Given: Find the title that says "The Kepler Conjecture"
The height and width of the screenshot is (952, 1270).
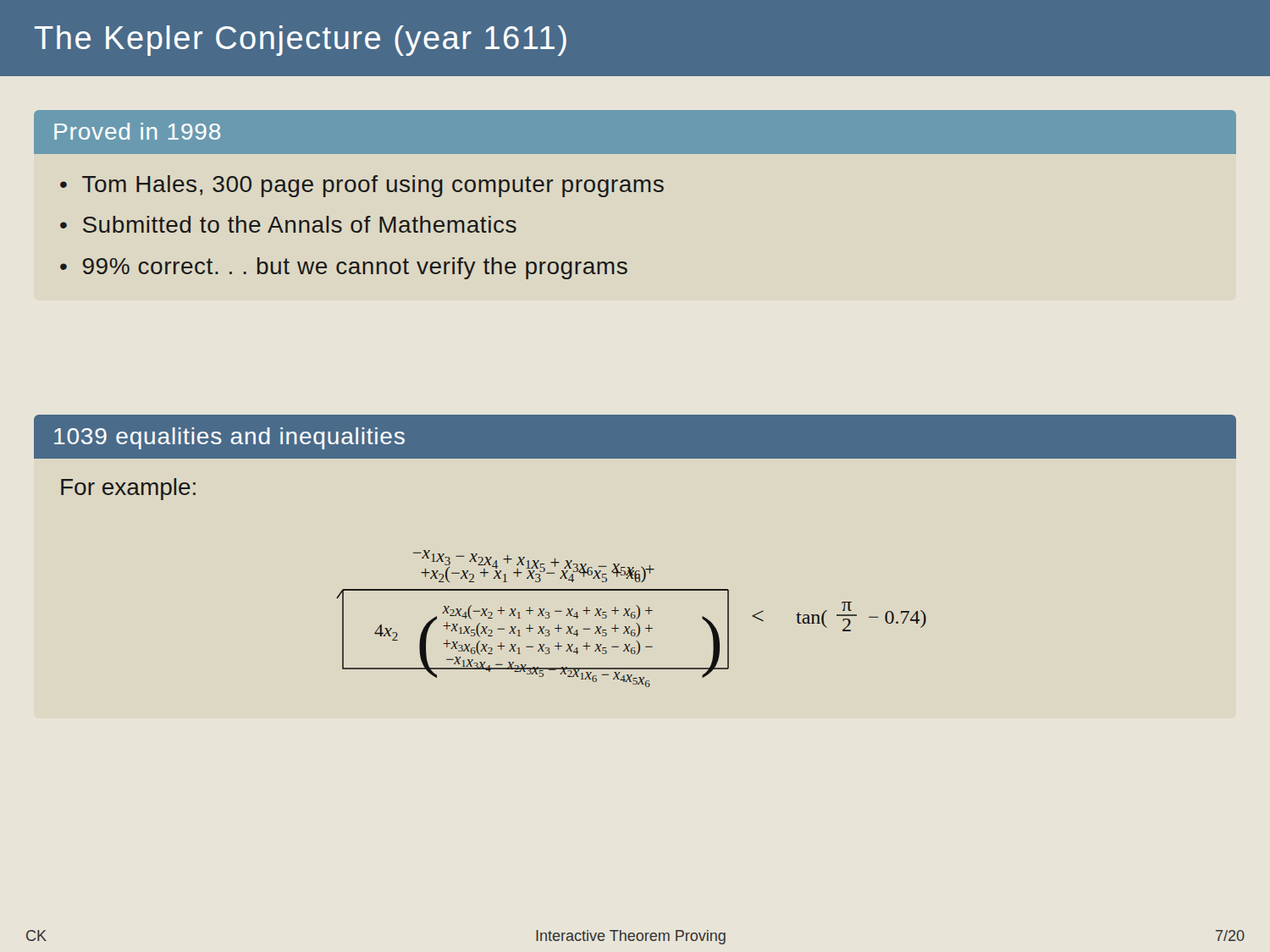Looking at the screenshot, I should click(302, 38).
